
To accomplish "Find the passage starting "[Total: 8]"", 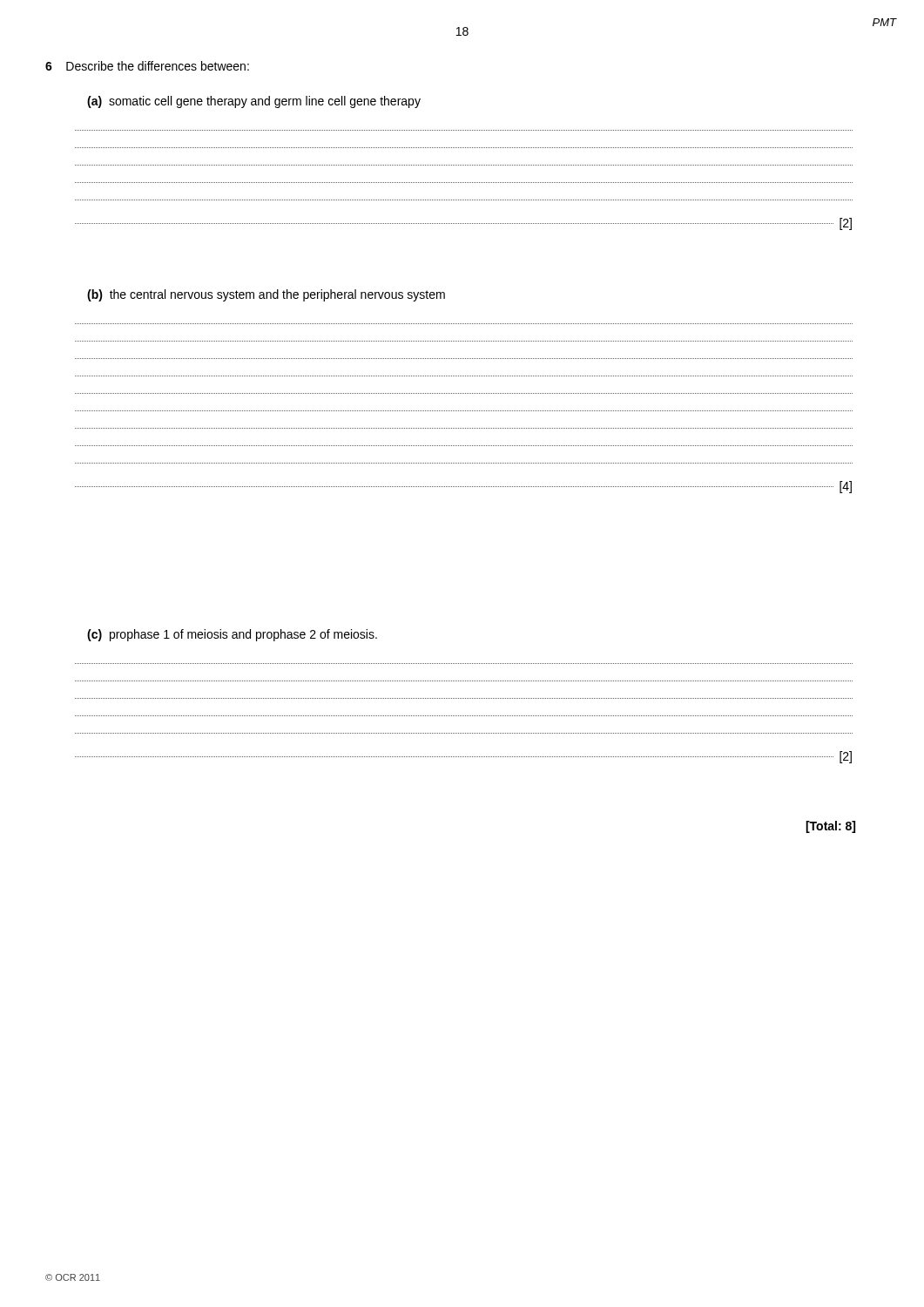I will (x=831, y=826).
